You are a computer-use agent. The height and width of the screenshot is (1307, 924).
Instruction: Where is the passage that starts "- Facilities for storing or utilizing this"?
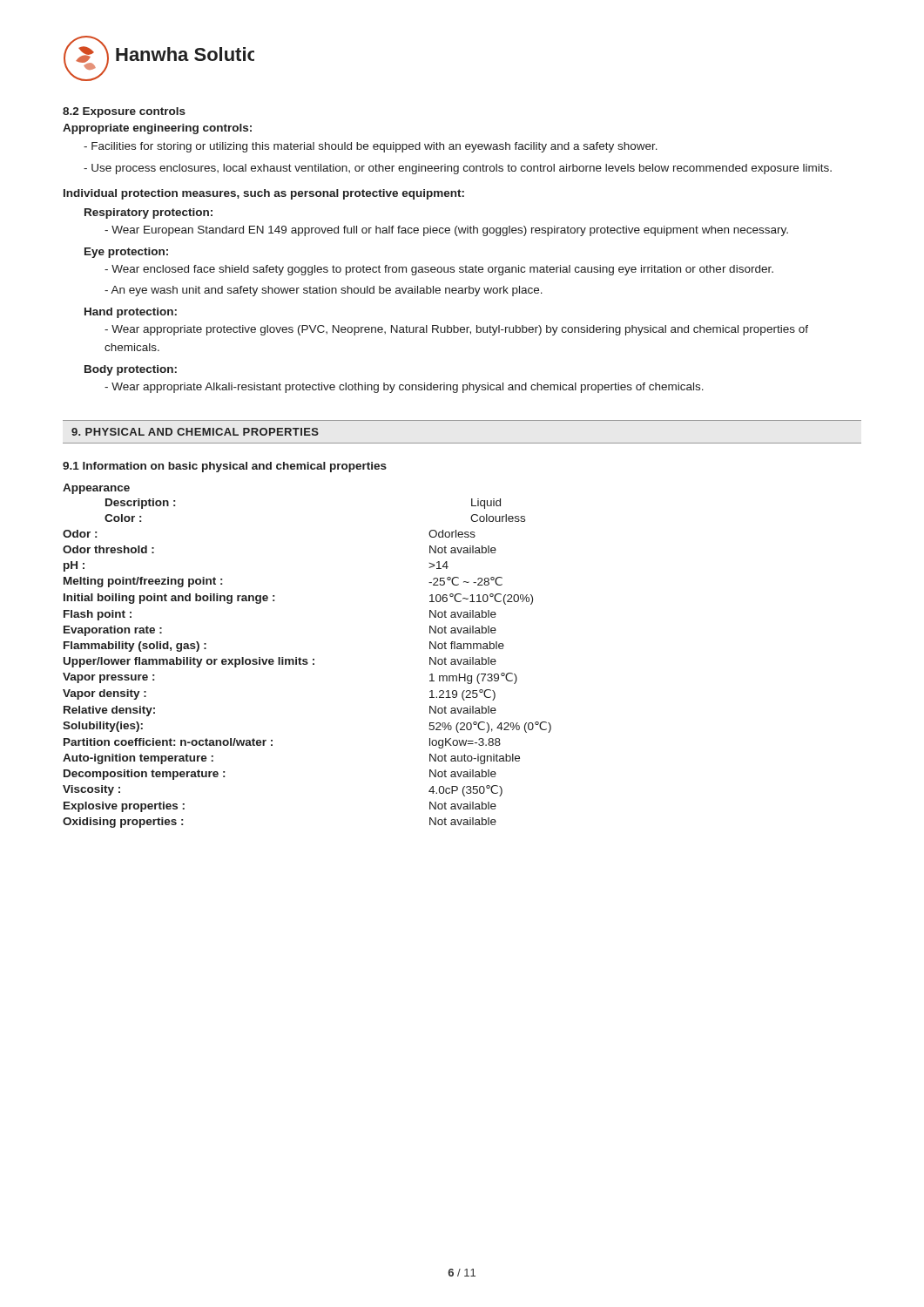(371, 146)
